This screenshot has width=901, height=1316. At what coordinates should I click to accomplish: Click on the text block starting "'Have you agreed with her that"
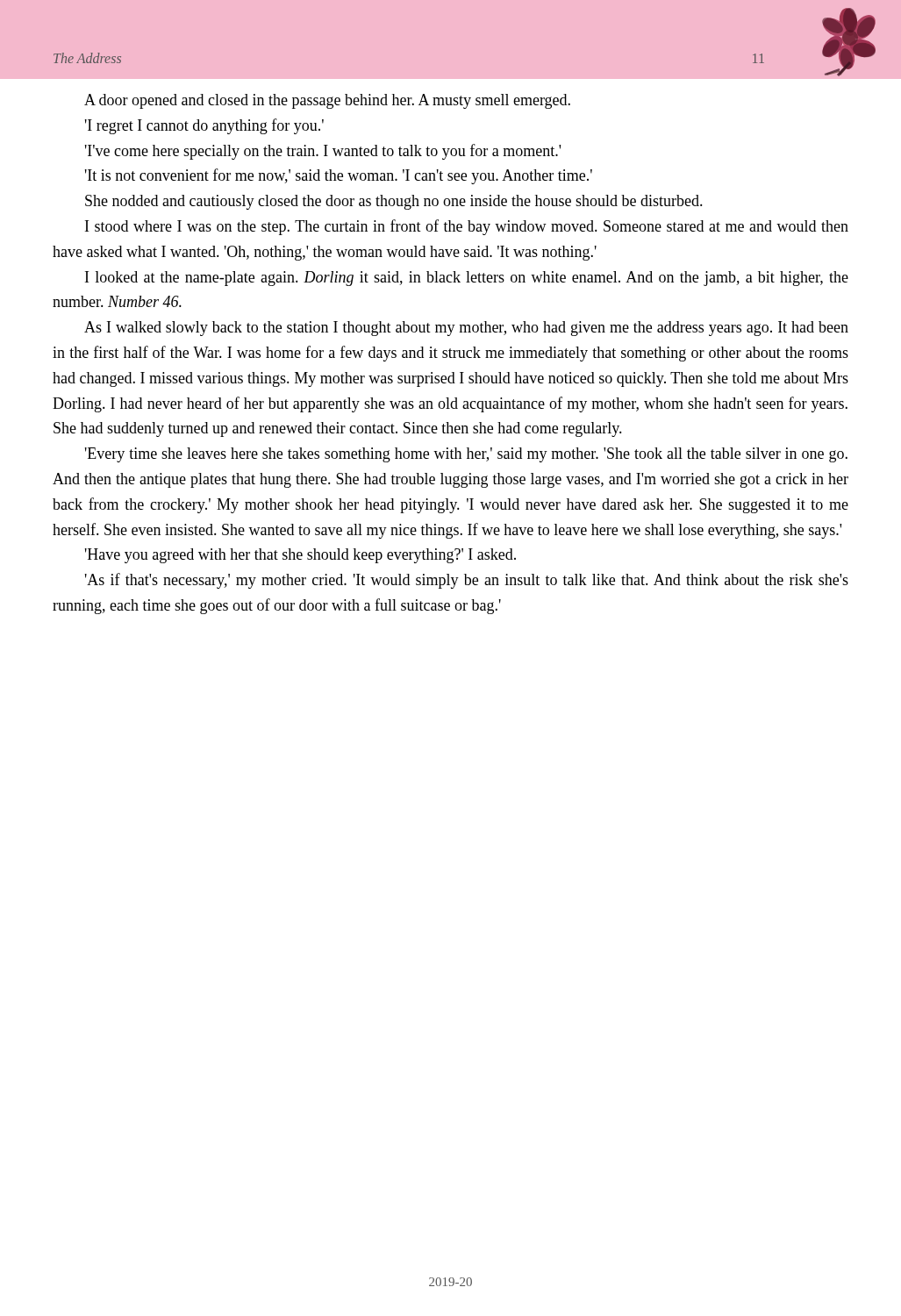[450, 555]
